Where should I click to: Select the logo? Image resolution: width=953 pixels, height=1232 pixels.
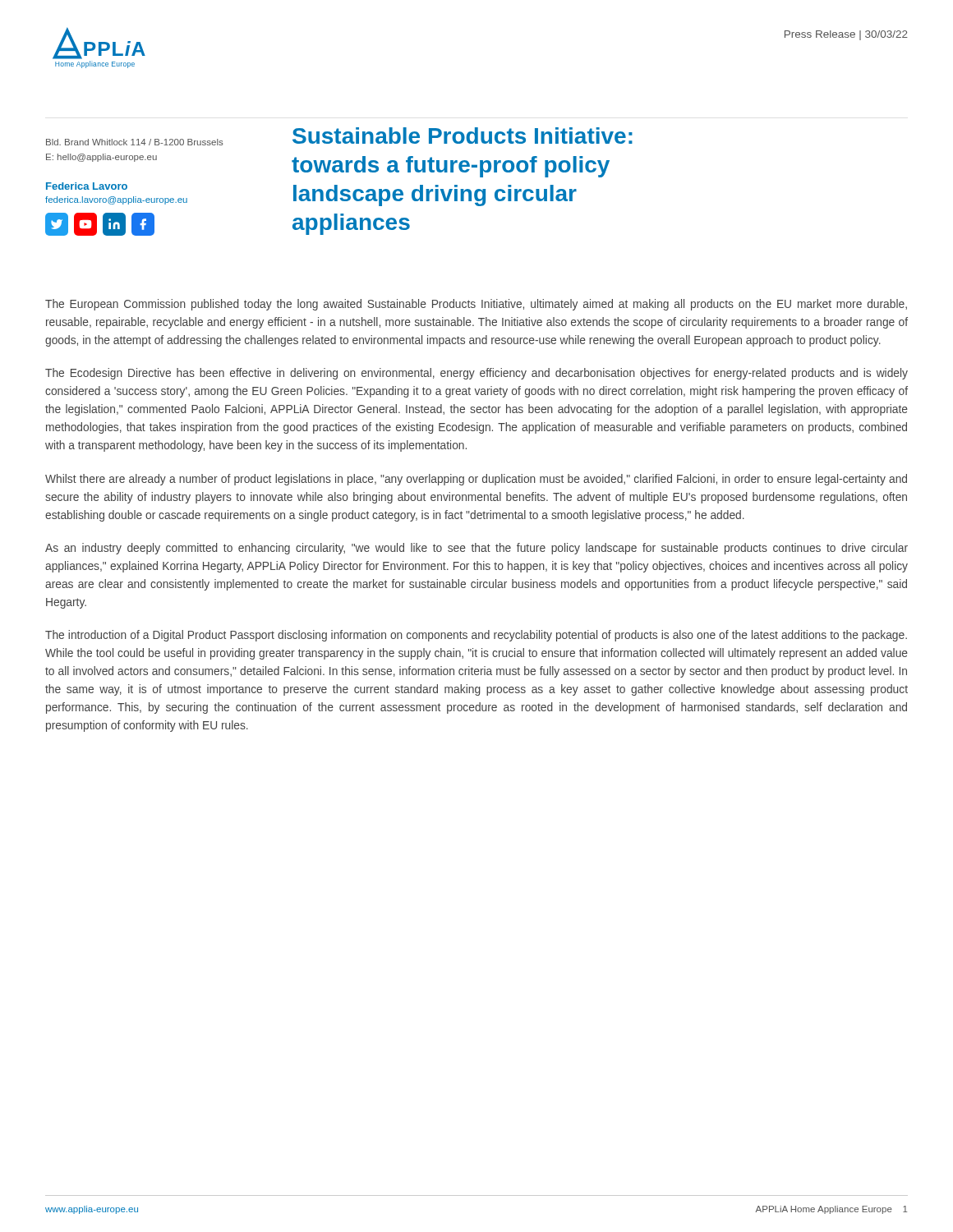coord(111,47)
